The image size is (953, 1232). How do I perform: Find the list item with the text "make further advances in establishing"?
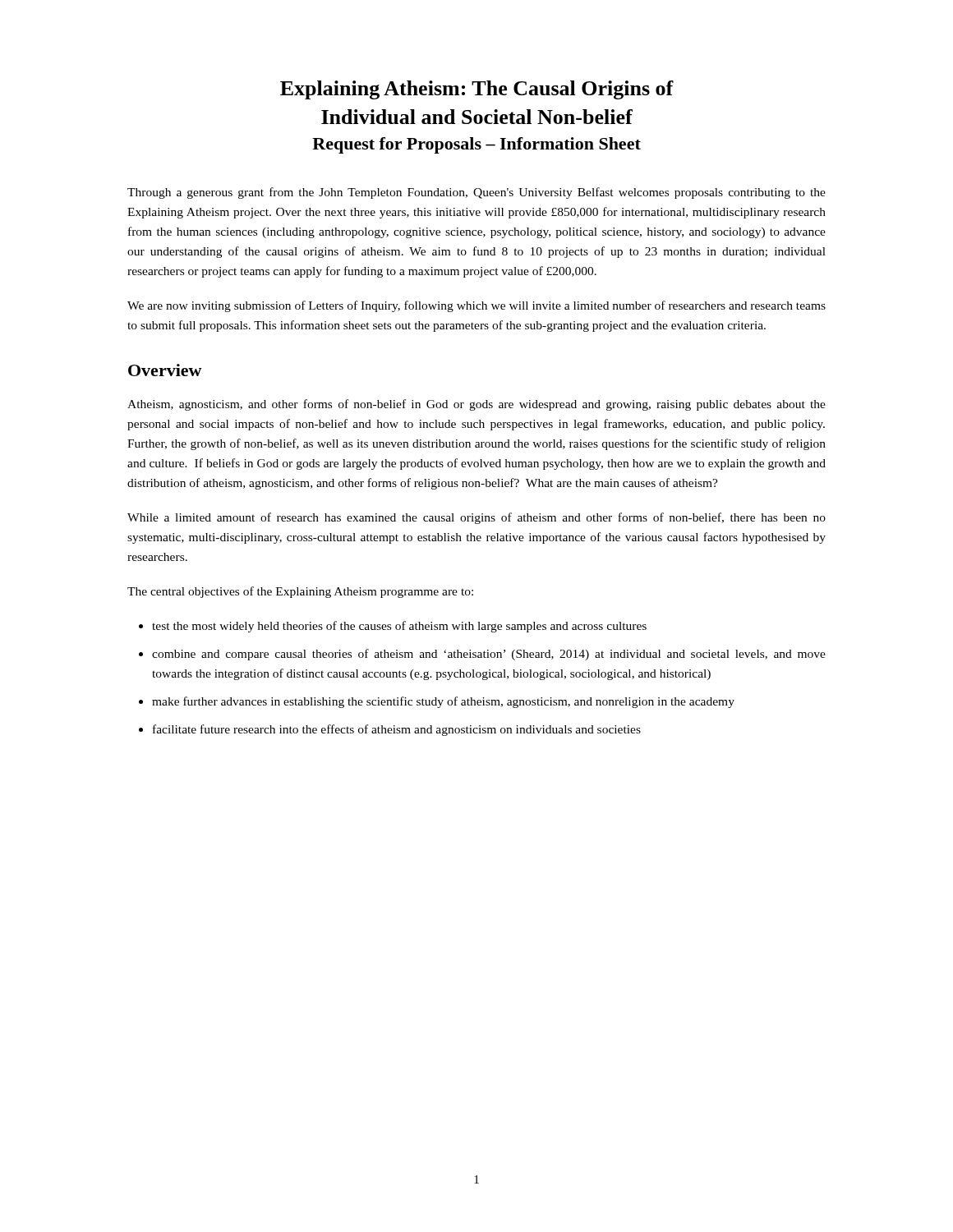coord(443,701)
